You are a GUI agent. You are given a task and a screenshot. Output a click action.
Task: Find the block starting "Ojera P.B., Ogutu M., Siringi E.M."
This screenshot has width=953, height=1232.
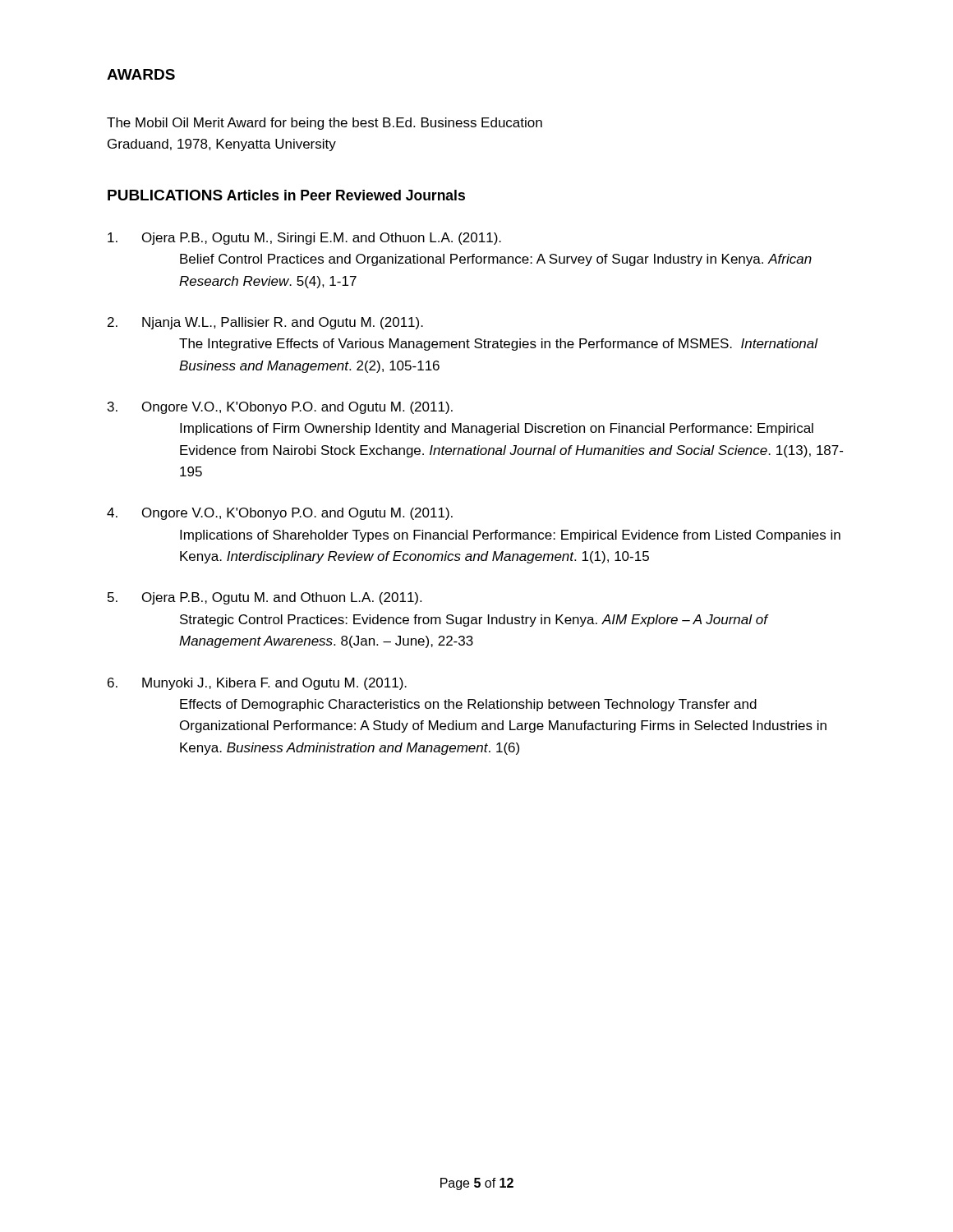(476, 260)
